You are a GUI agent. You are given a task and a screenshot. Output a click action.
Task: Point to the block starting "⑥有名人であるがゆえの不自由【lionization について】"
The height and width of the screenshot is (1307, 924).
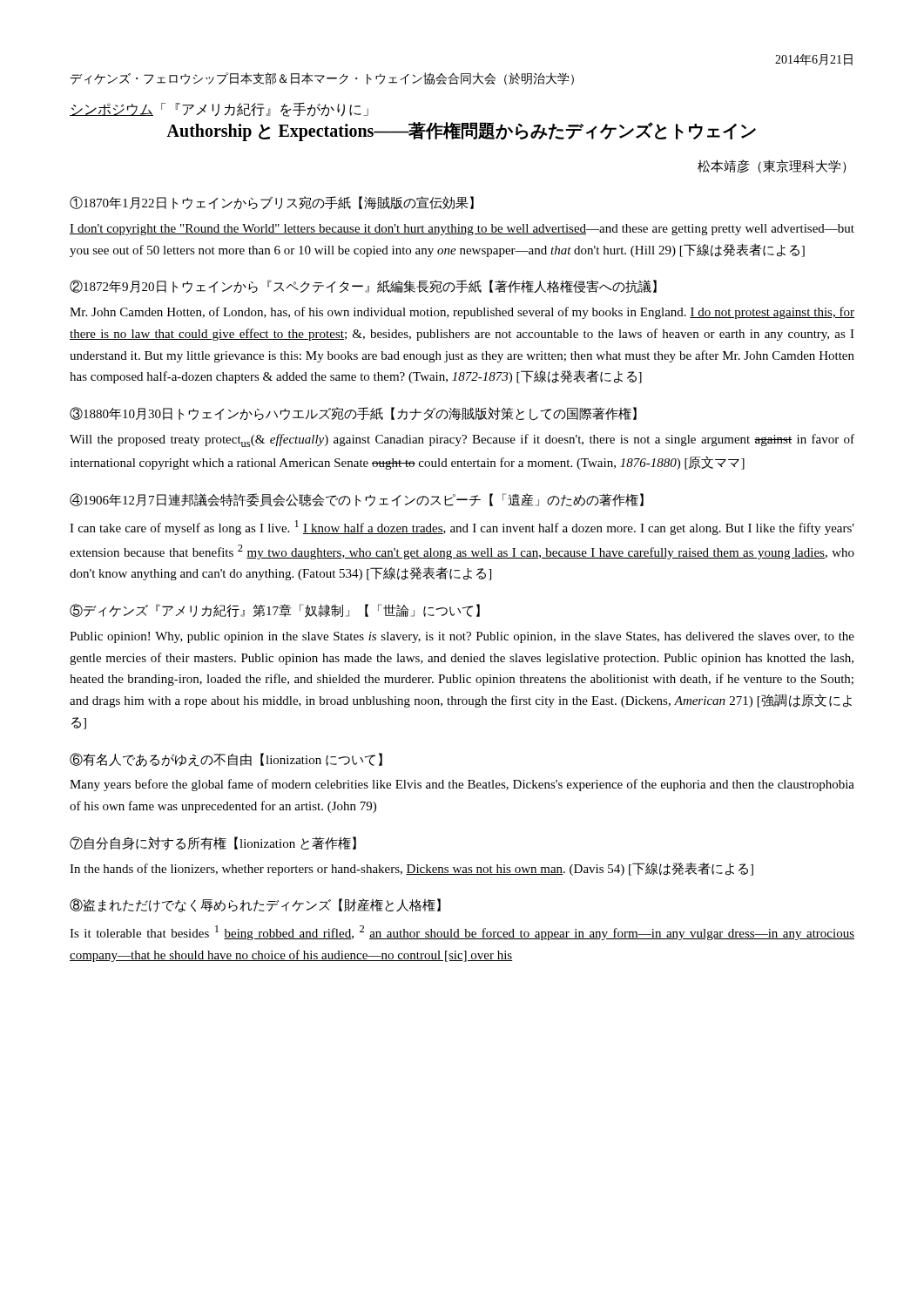[230, 759]
